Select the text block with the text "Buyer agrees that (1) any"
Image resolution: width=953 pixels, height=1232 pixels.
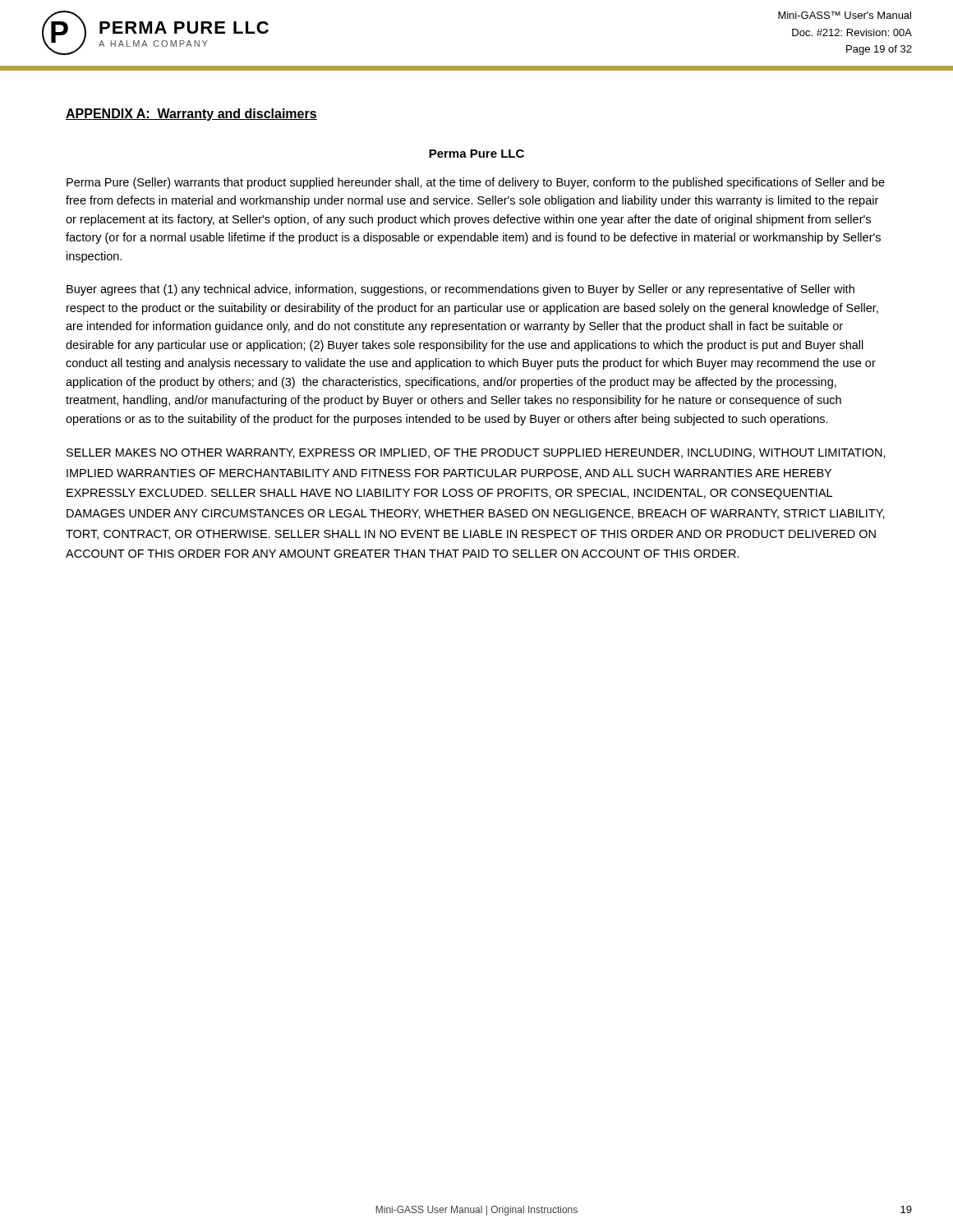pyautogui.click(x=472, y=354)
